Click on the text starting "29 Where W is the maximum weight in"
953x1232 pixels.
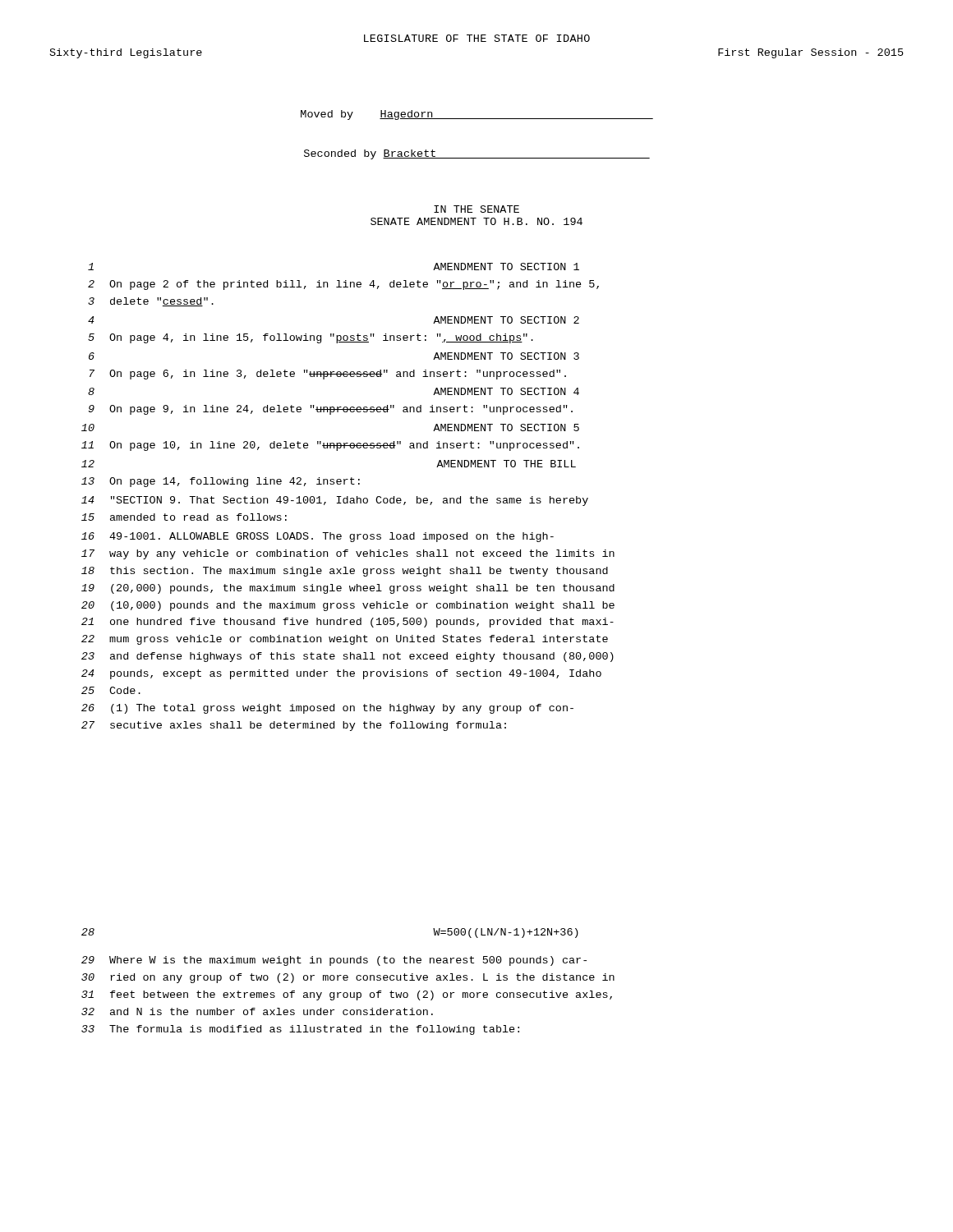pyautogui.click(x=476, y=996)
